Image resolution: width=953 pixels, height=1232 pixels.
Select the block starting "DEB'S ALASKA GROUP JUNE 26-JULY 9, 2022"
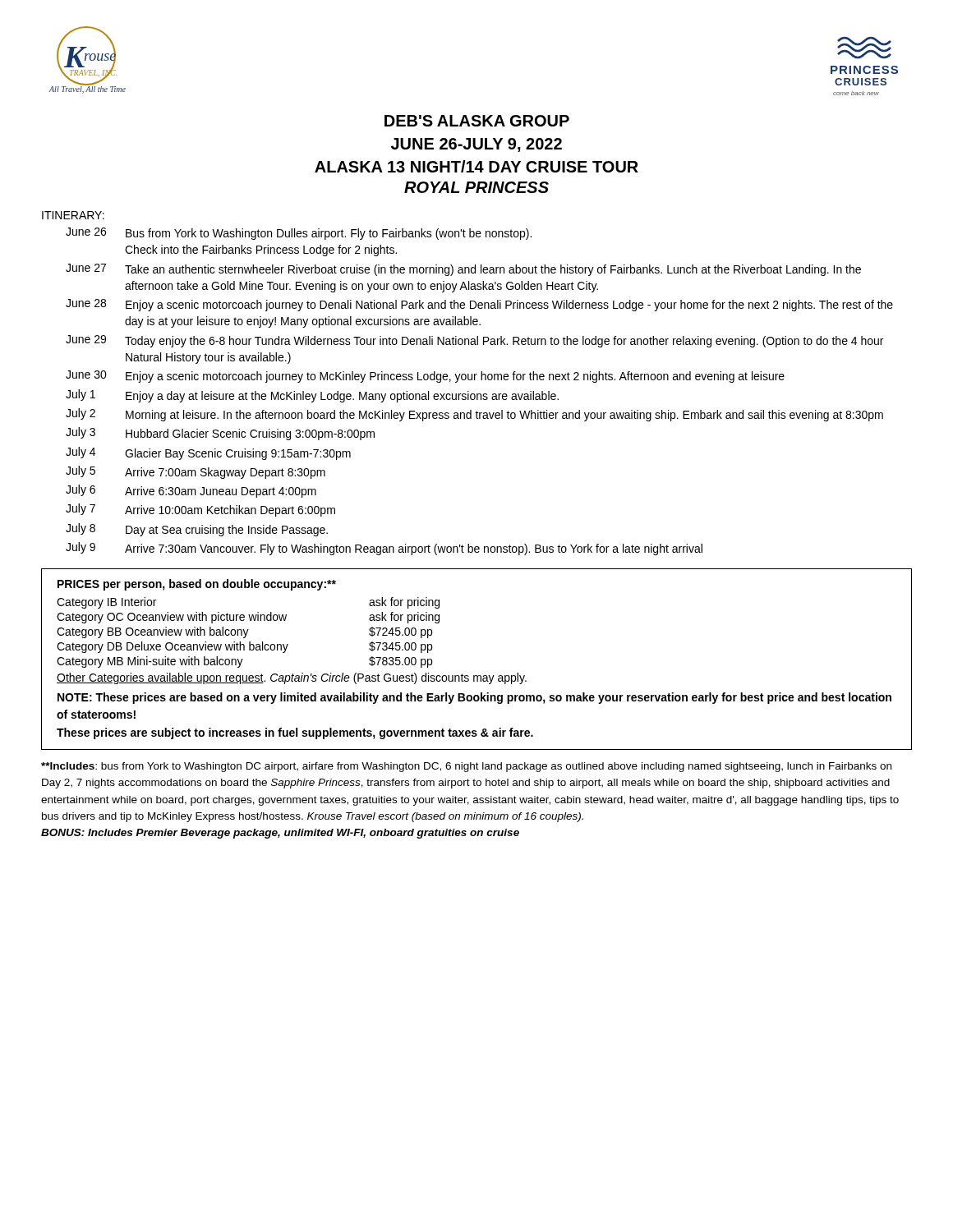pyautogui.click(x=476, y=153)
